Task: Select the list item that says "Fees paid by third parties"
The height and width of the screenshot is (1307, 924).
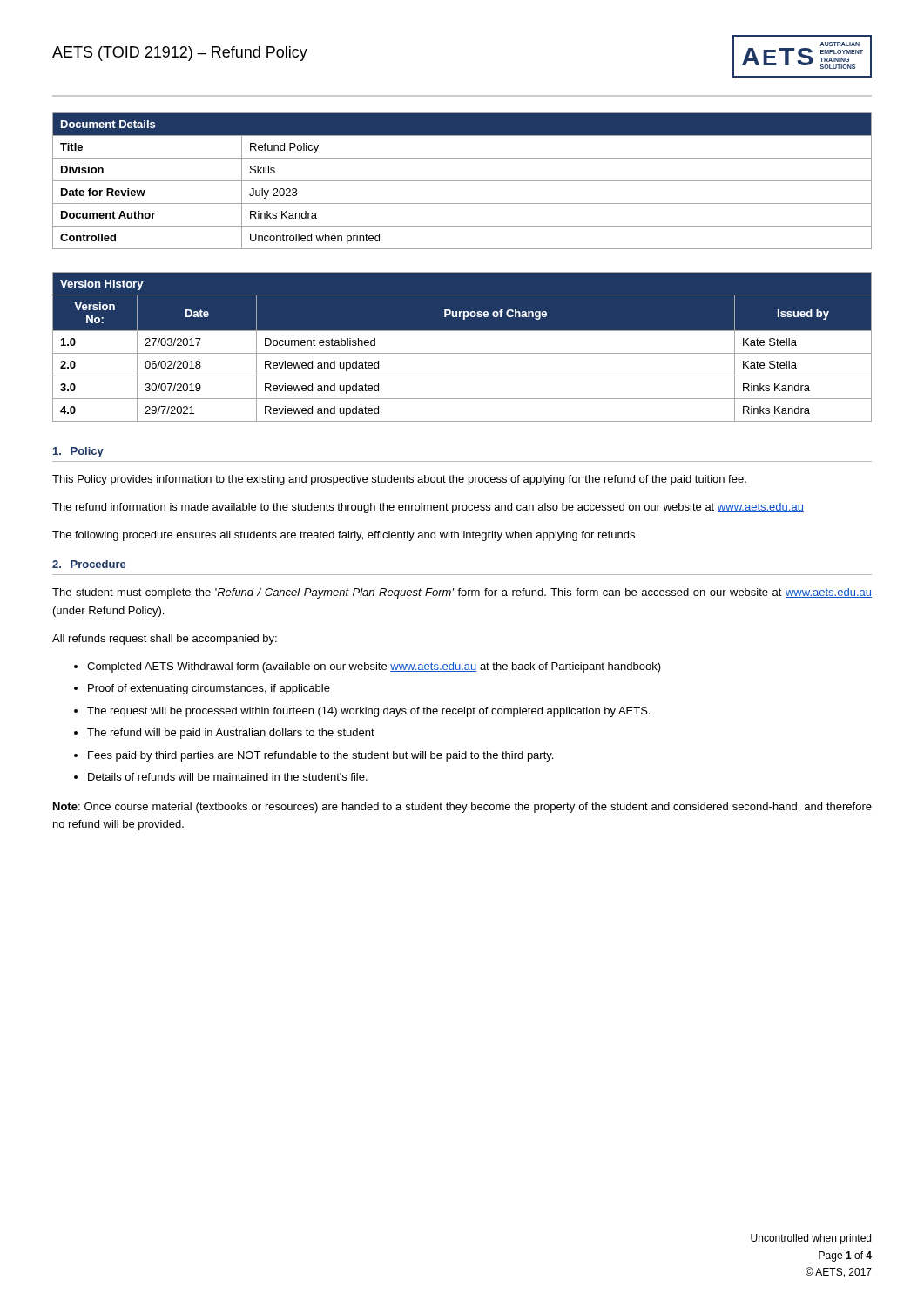Action: 321,755
